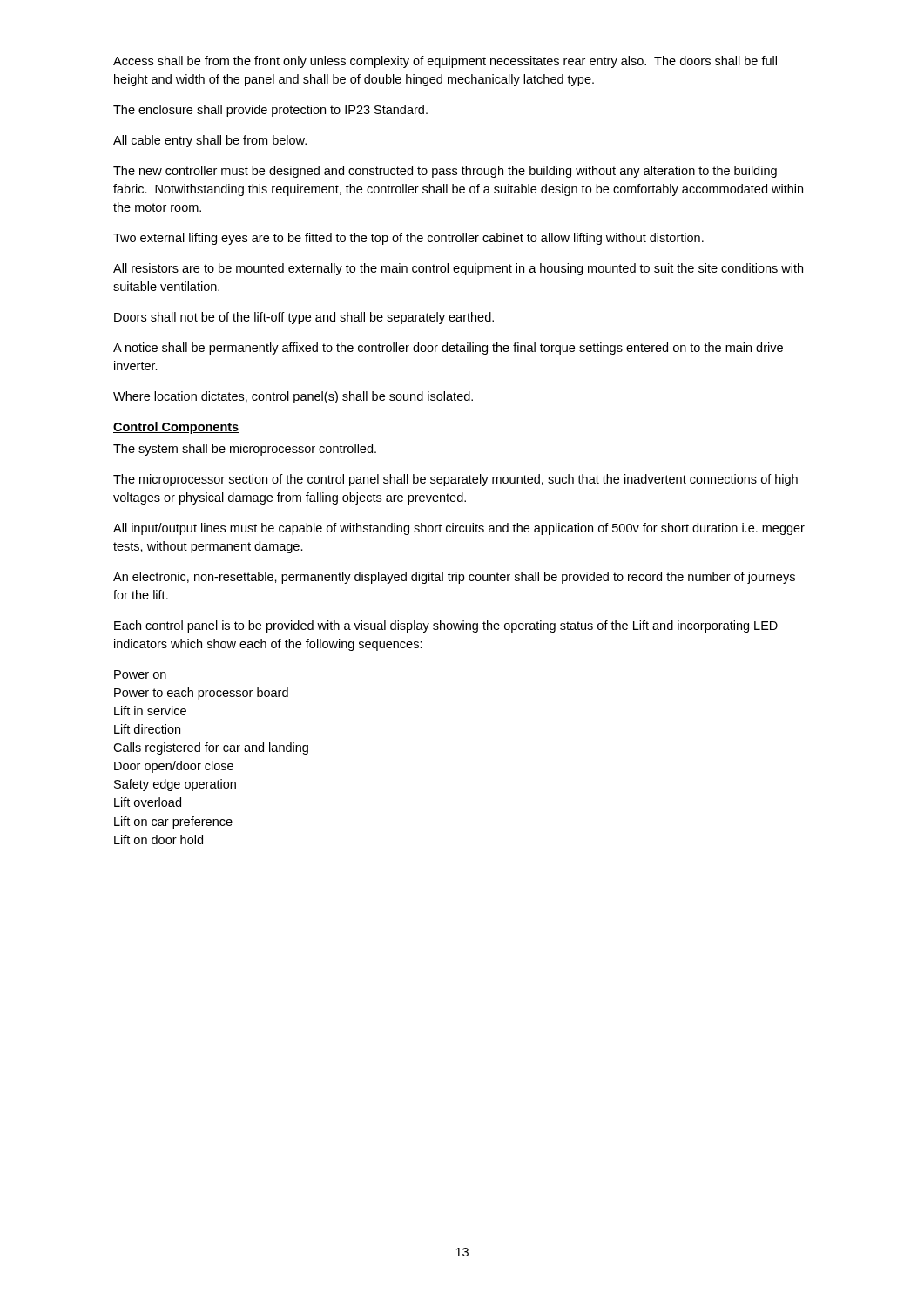The image size is (924, 1307).
Task: Click on the element starting "Safety edge operation"
Action: tap(175, 785)
